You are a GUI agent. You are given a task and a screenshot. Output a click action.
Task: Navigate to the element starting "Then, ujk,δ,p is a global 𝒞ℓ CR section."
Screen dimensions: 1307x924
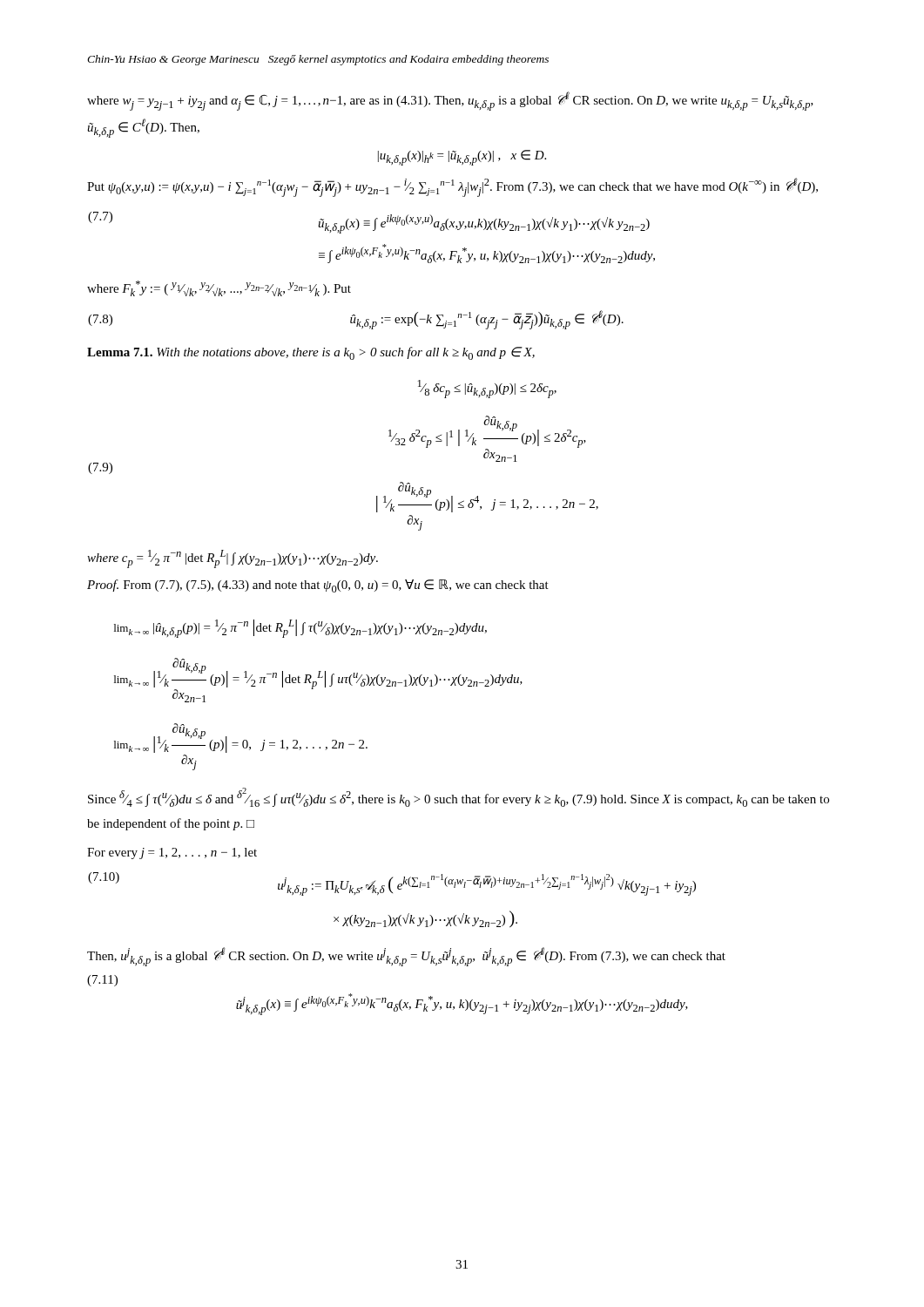pyautogui.click(x=406, y=956)
